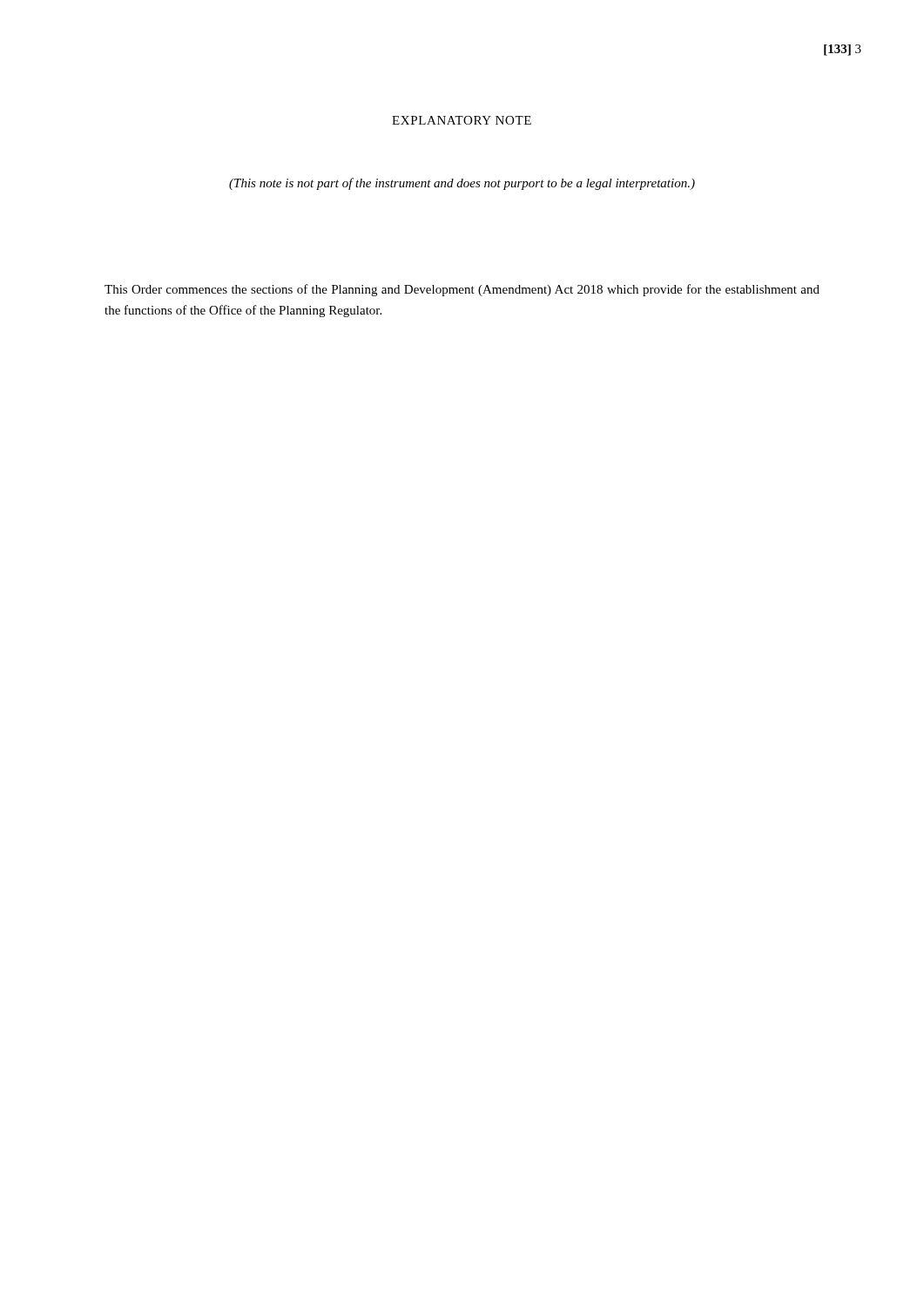The image size is (924, 1307).
Task: Click the passage that begins "This Order commences"
Action: pyautogui.click(x=462, y=300)
